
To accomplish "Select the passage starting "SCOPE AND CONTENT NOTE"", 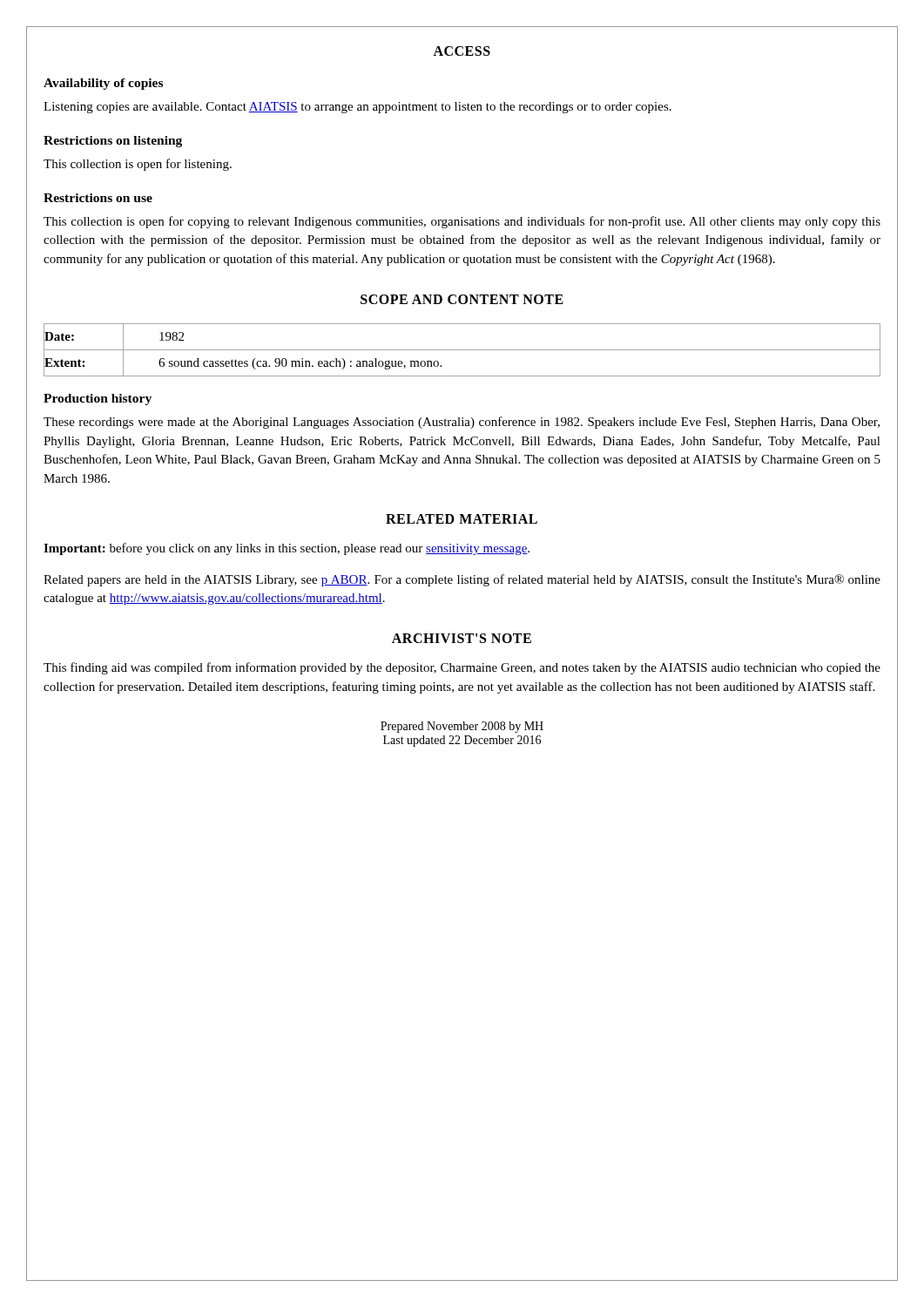I will tap(462, 299).
